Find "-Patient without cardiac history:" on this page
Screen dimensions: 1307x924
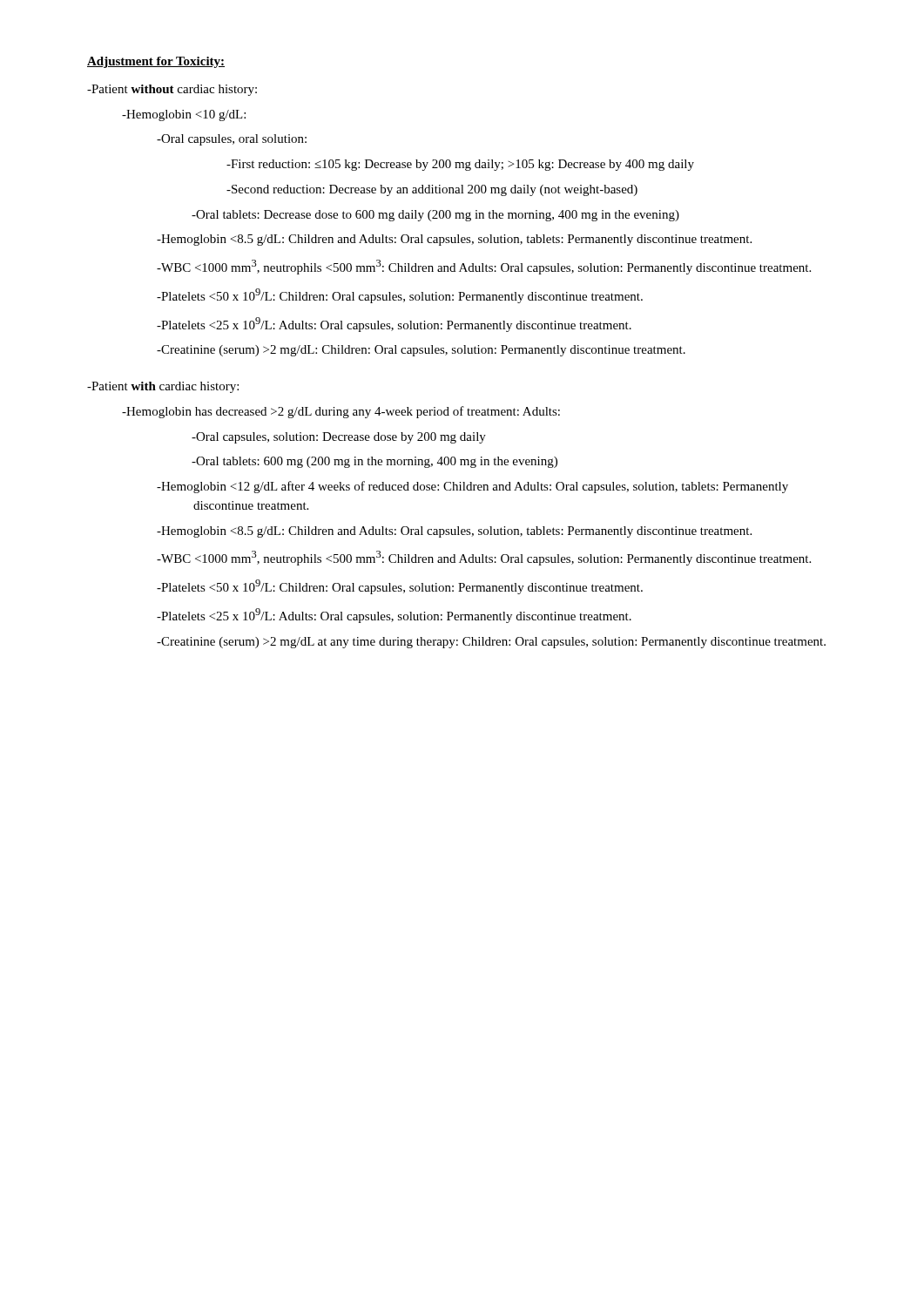[x=173, y=89]
